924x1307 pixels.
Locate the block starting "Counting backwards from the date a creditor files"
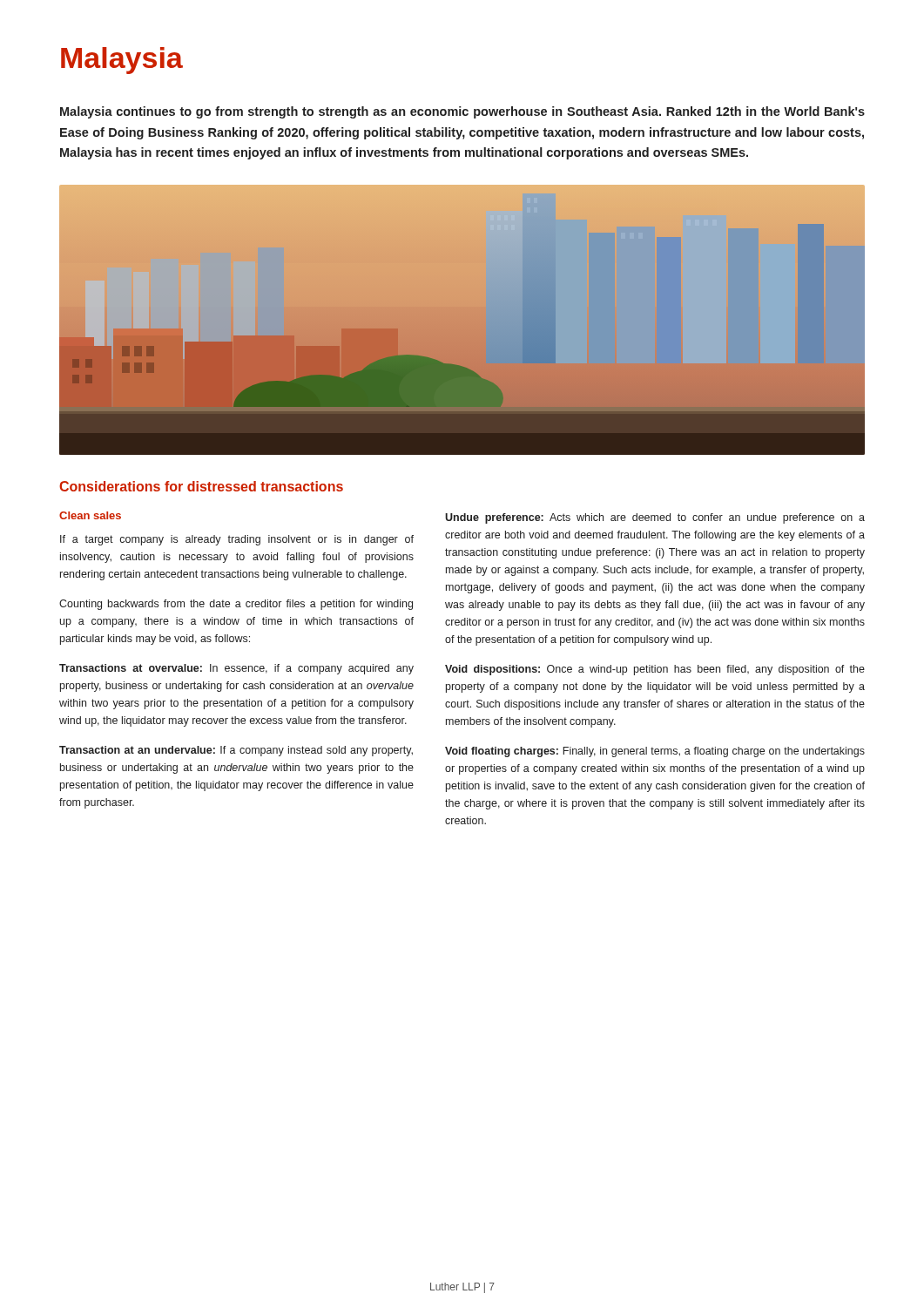(x=236, y=621)
